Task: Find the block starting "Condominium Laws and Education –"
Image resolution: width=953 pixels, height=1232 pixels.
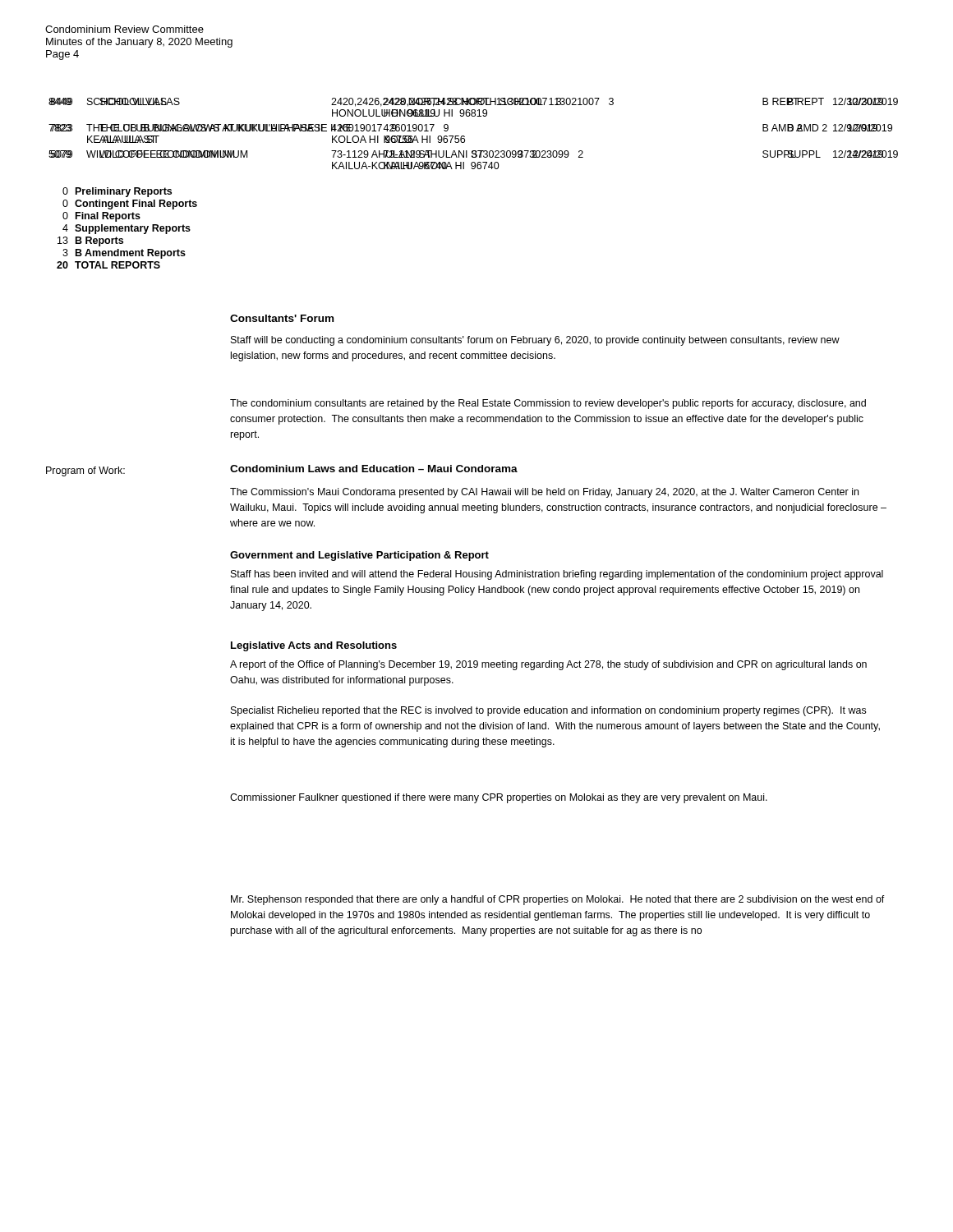Action: (x=374, y=469)
